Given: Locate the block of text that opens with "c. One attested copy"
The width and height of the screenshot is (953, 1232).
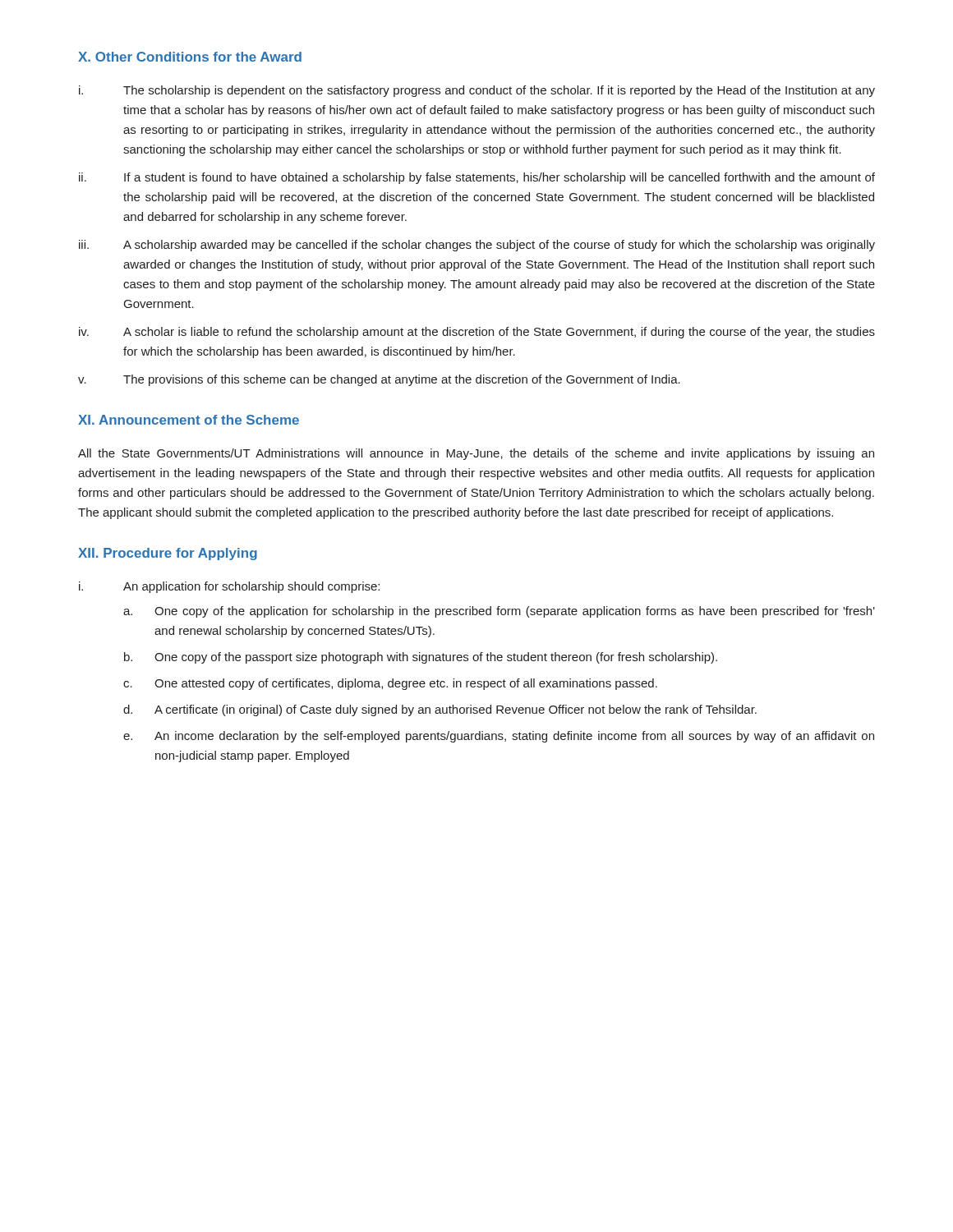Looking at the screenshot, I should (x=499, y=683).
